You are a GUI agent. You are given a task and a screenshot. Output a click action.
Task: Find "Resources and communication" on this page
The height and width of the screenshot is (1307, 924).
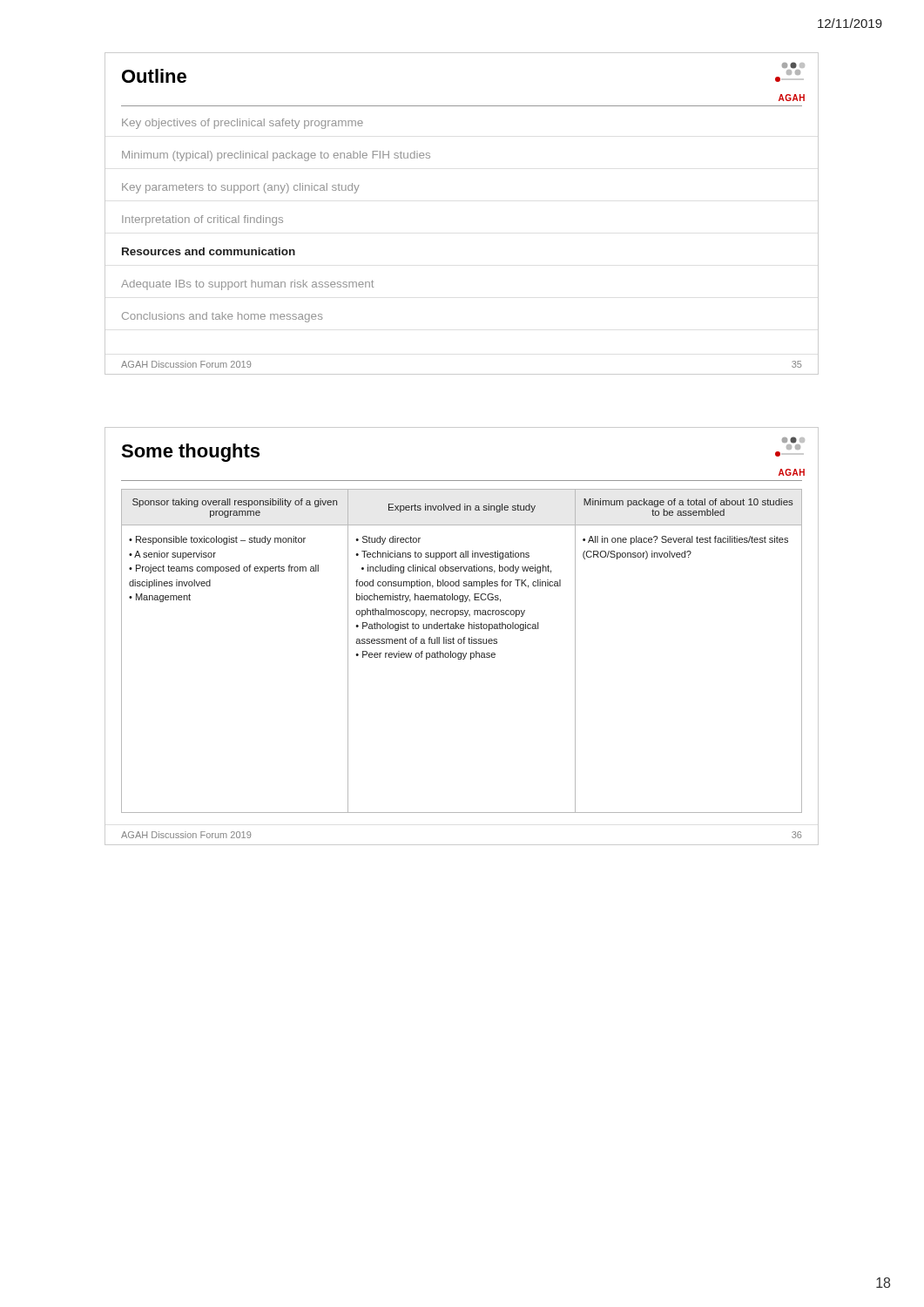[208, 251]
